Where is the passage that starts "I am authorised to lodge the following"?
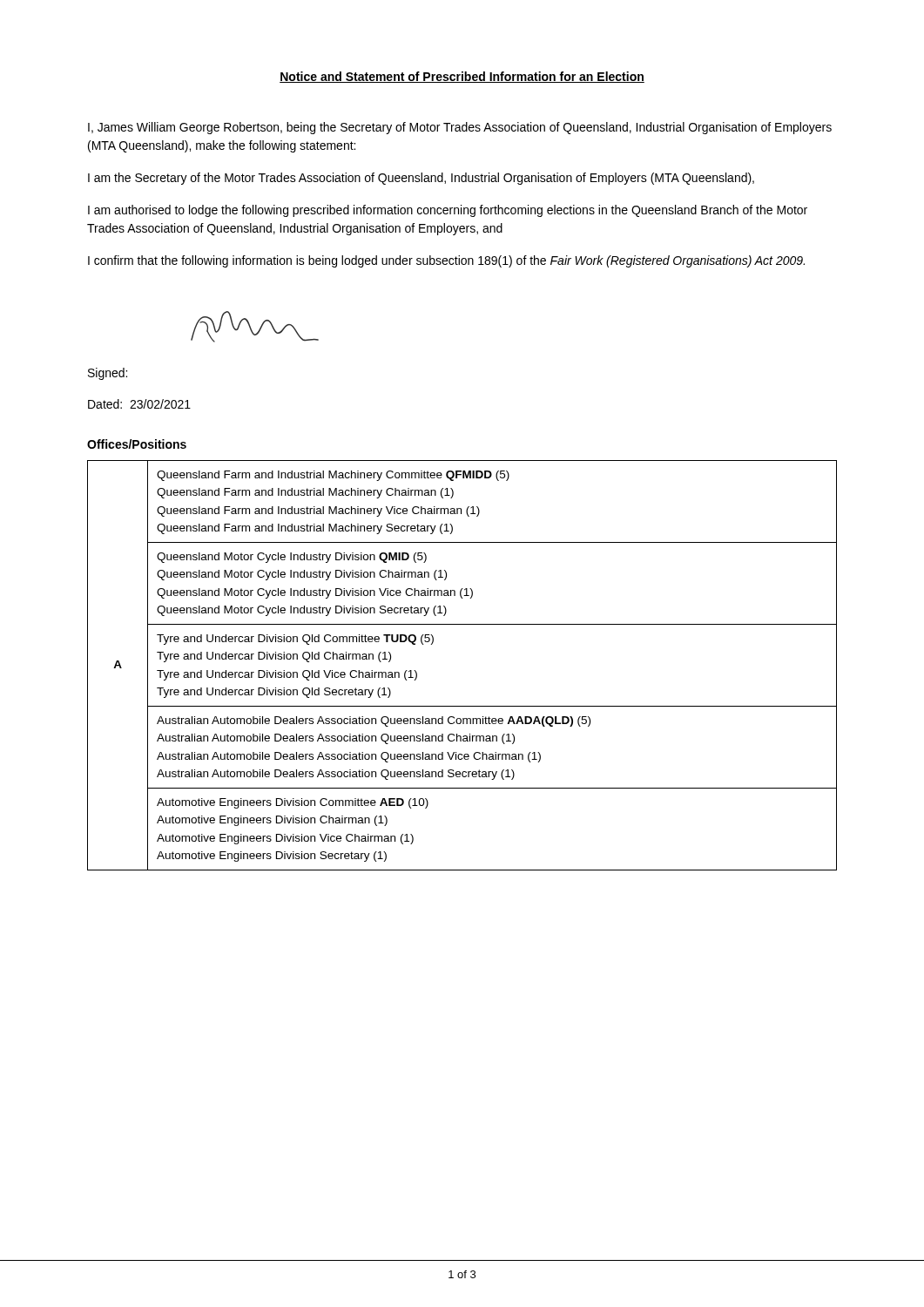924x1307 pixels. pos(447,219)
